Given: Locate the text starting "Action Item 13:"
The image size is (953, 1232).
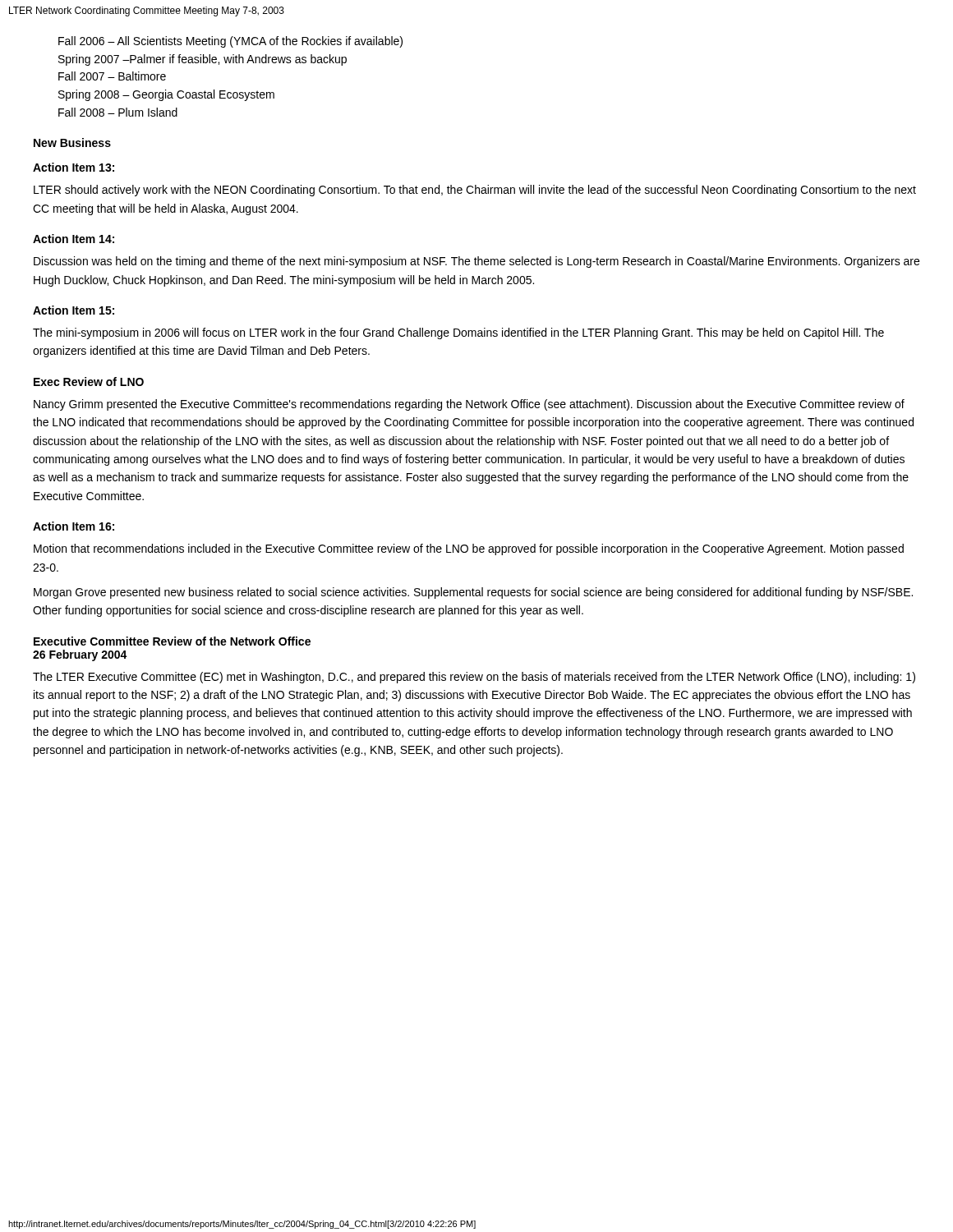Looking at the screenshot, I should pyautogui.click(x=74, y=168).
